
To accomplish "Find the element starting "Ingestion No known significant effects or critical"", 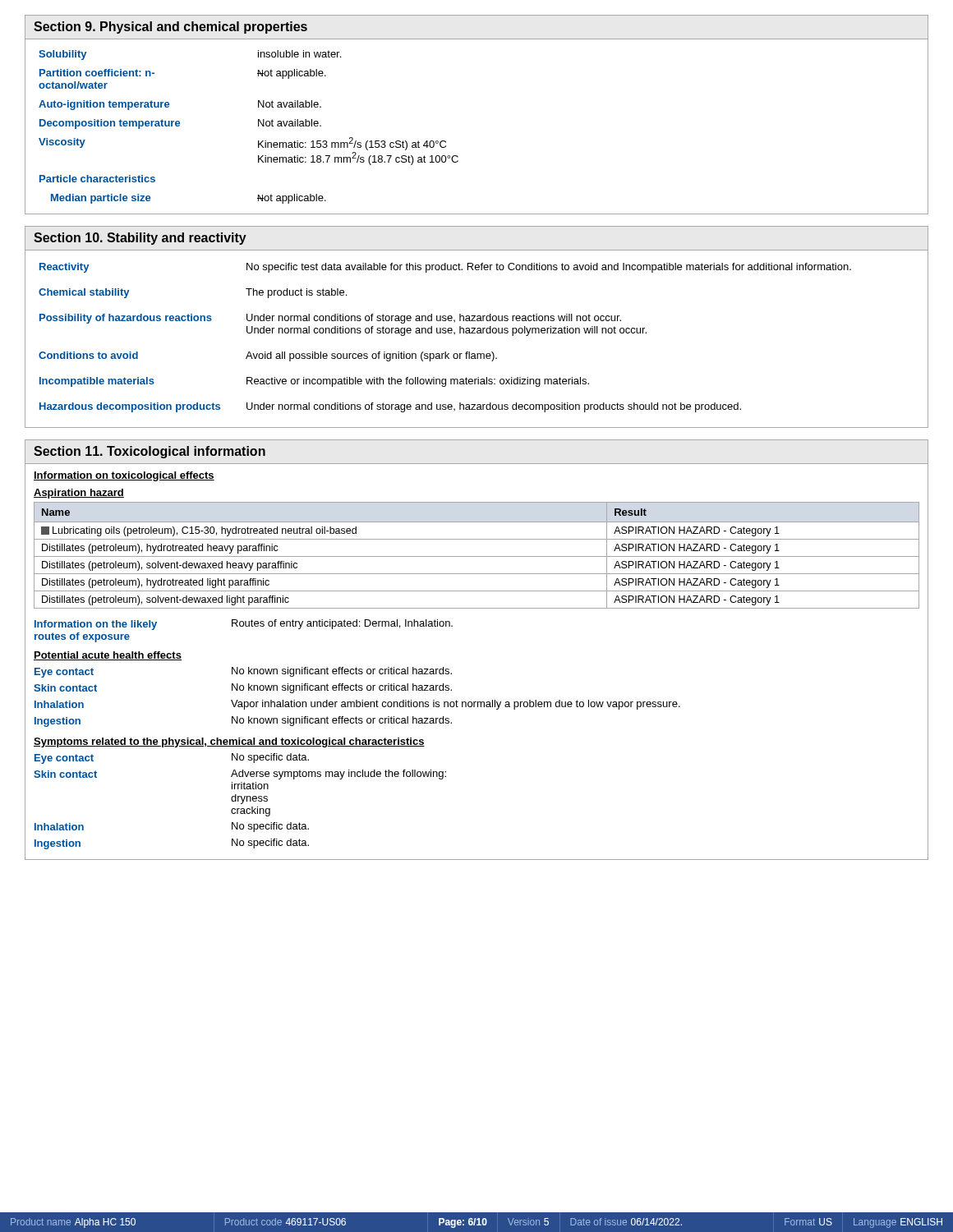I will 243,722.
